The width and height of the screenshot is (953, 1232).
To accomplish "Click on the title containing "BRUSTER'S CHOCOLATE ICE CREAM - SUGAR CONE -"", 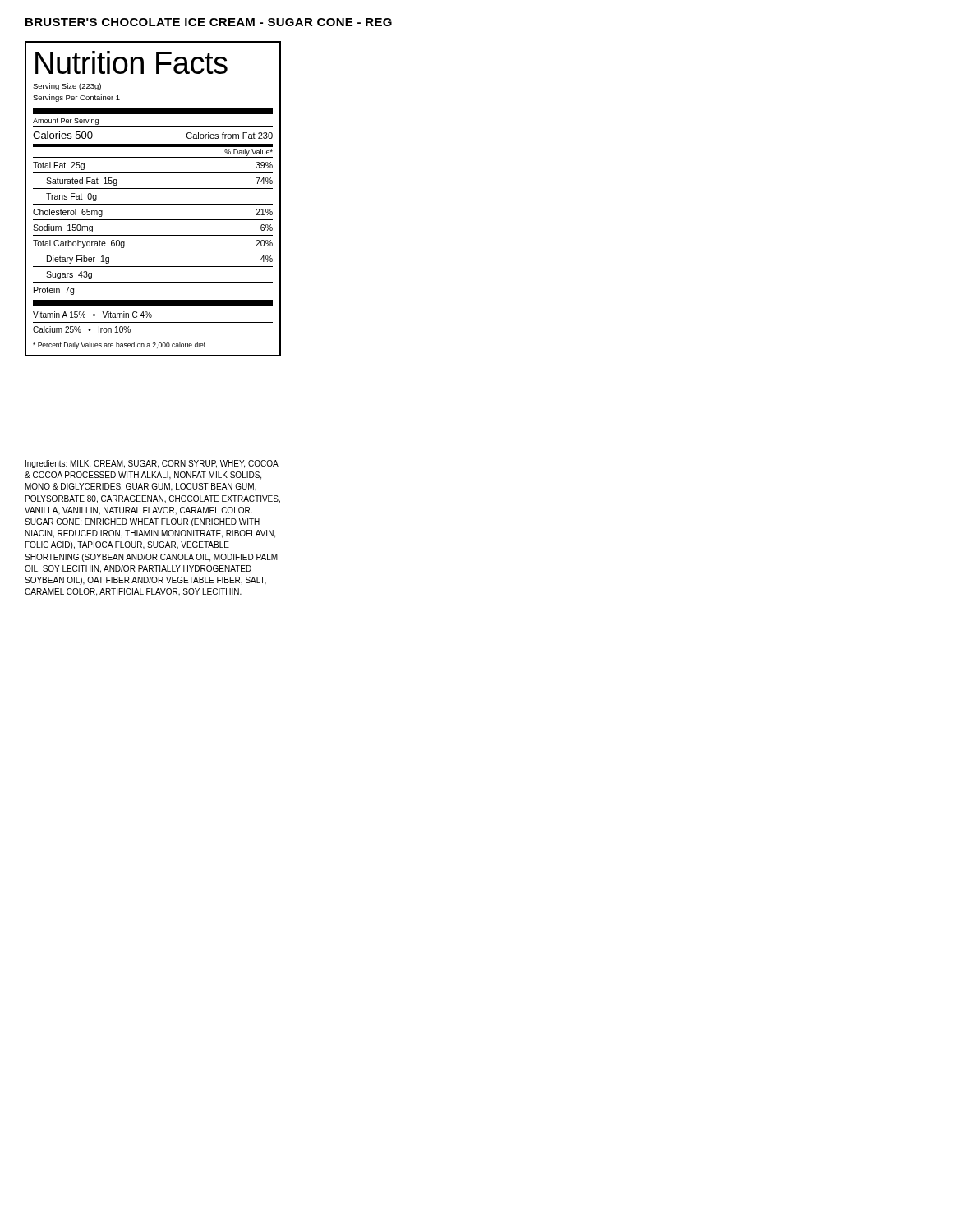I will click(209, 22).
